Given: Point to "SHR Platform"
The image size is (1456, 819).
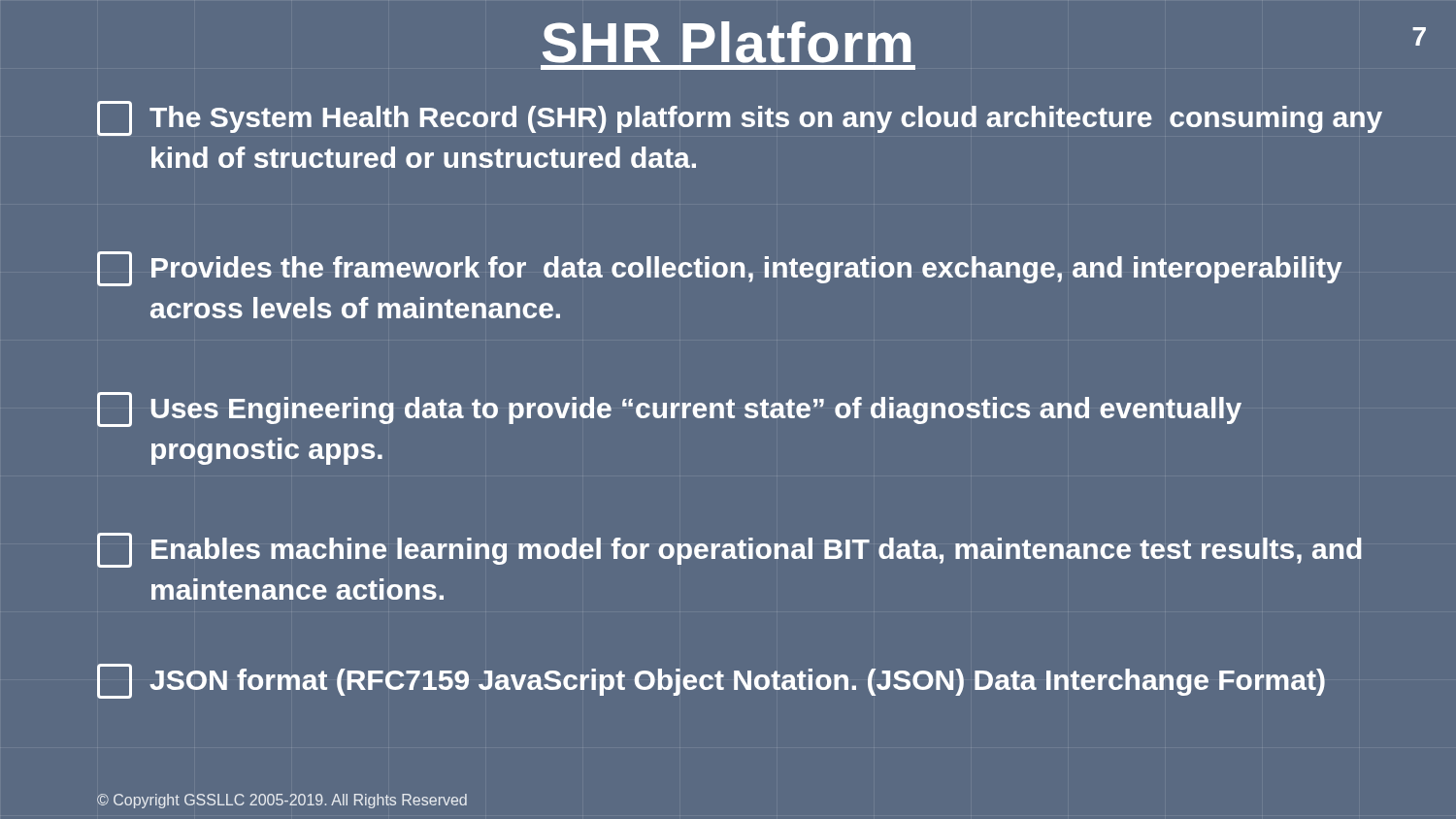Looking at the screenshot, I should point(728,42).
